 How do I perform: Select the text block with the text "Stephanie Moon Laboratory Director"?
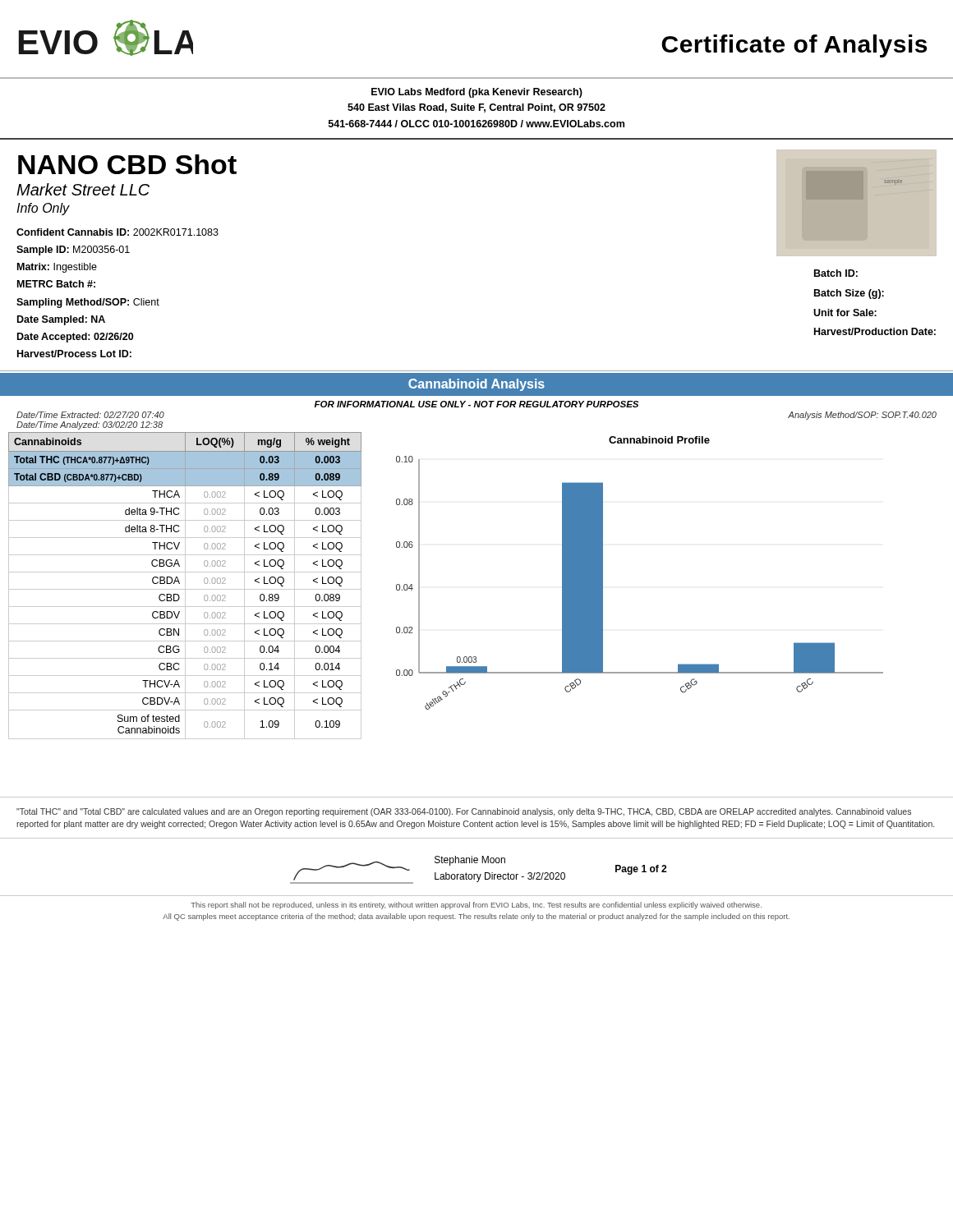click(500, 868)
